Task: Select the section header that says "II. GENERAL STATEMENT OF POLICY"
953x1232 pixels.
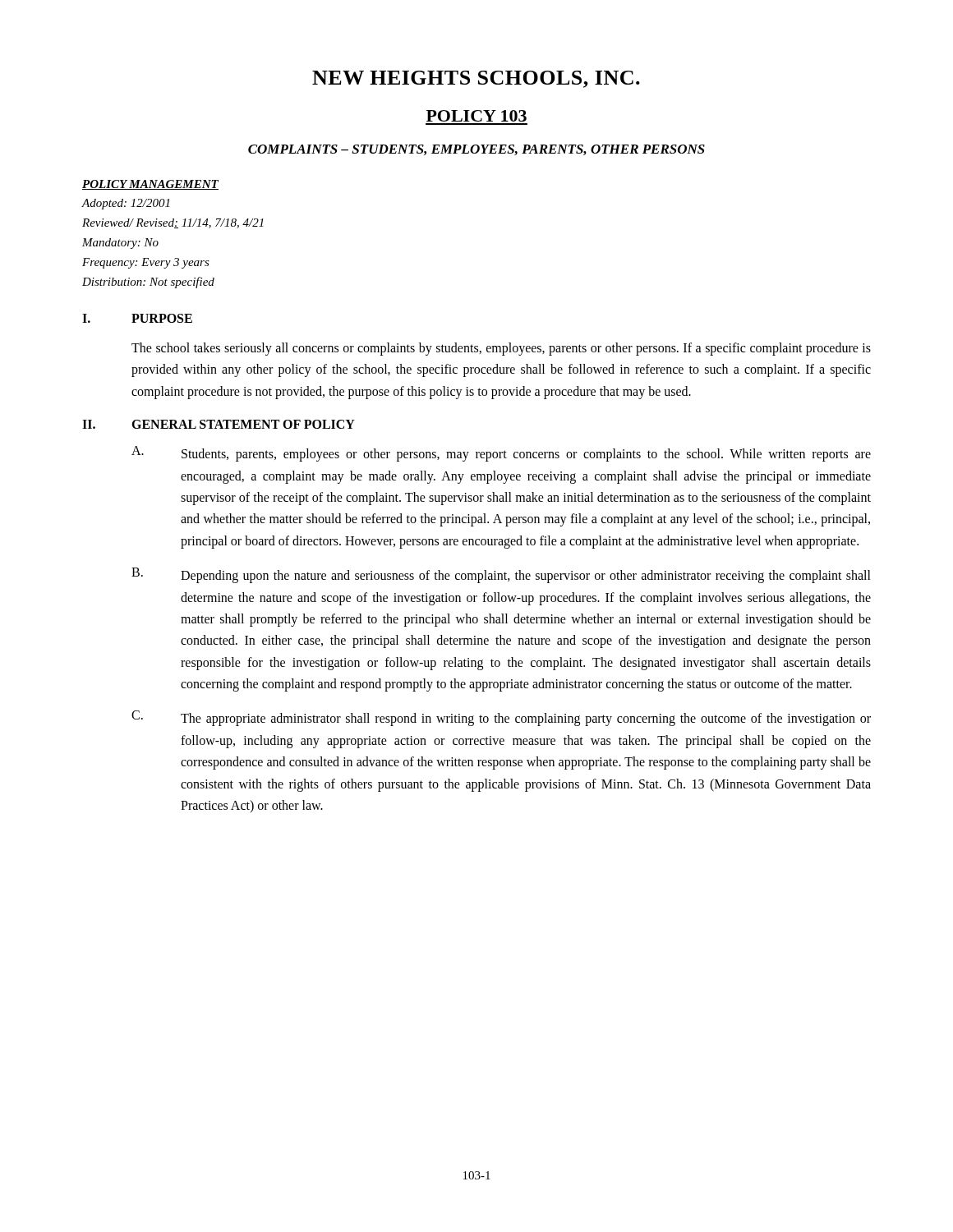Action: click(x=218, y=425)
